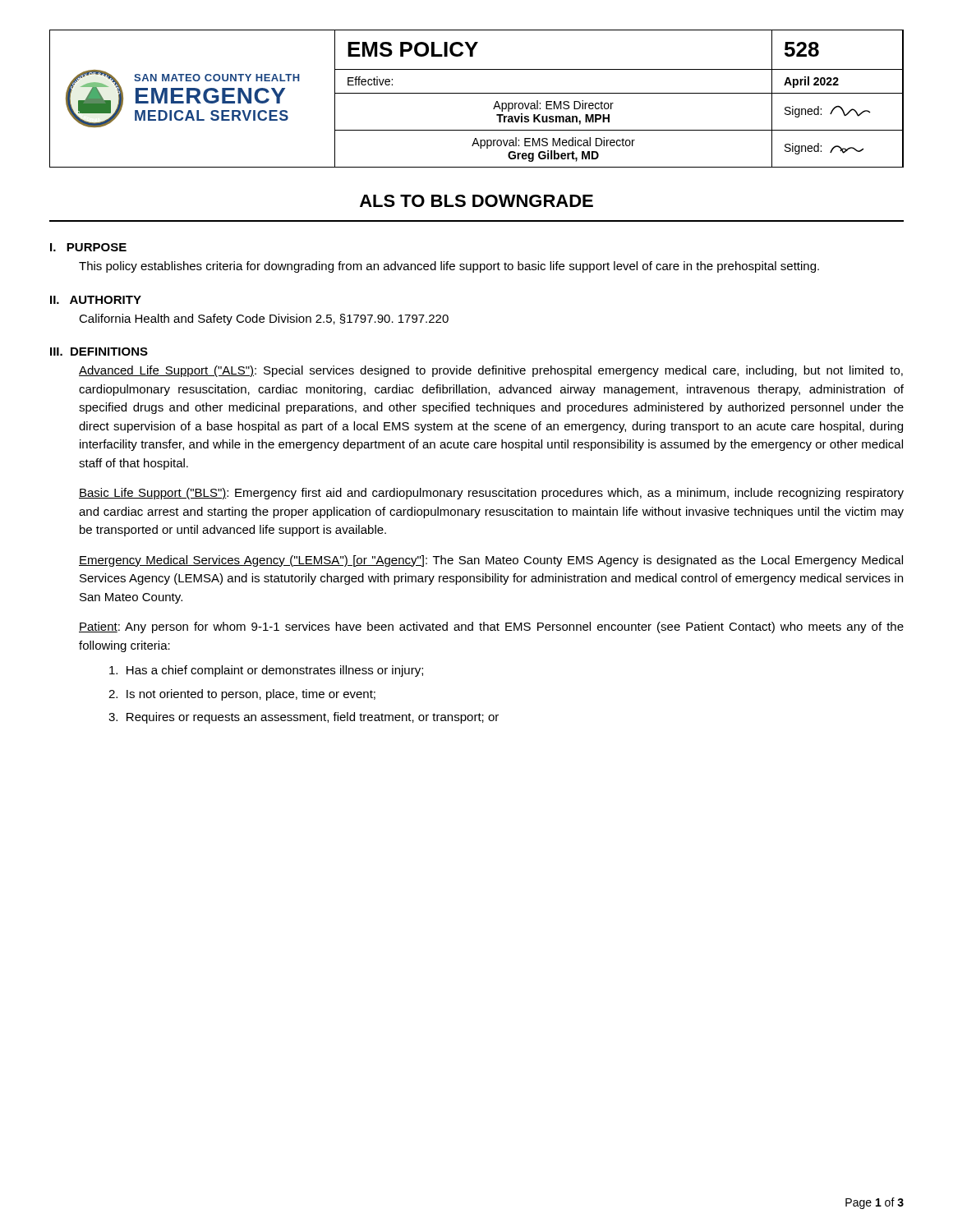953x1232 pixels.
Task: Point to the passage starting "This policy establishes criteria for downgrading from"
Action: coord(449,266)
